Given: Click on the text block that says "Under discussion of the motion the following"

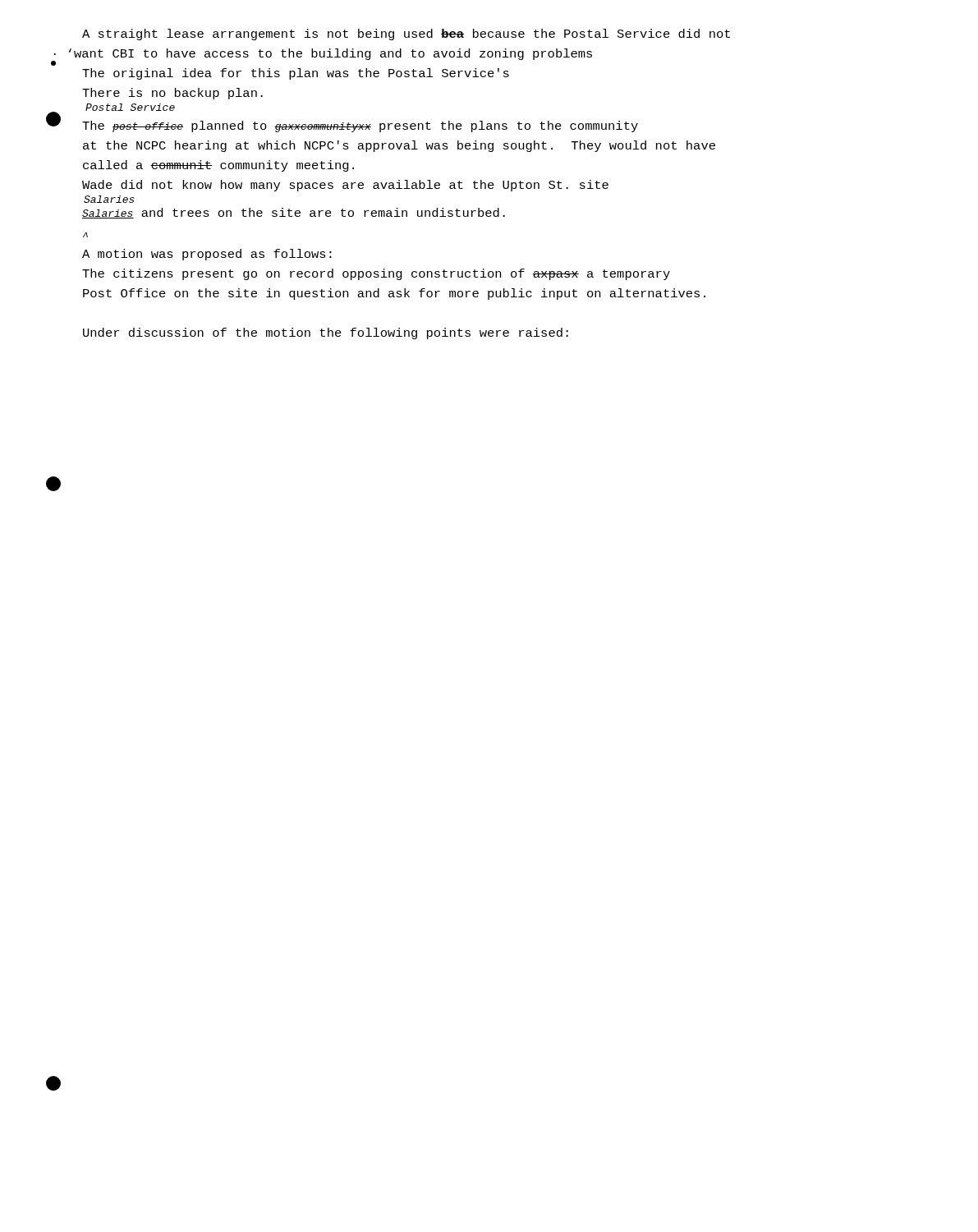Looking at the screenshot, I should pyautogui.click(x=497, y=334).
